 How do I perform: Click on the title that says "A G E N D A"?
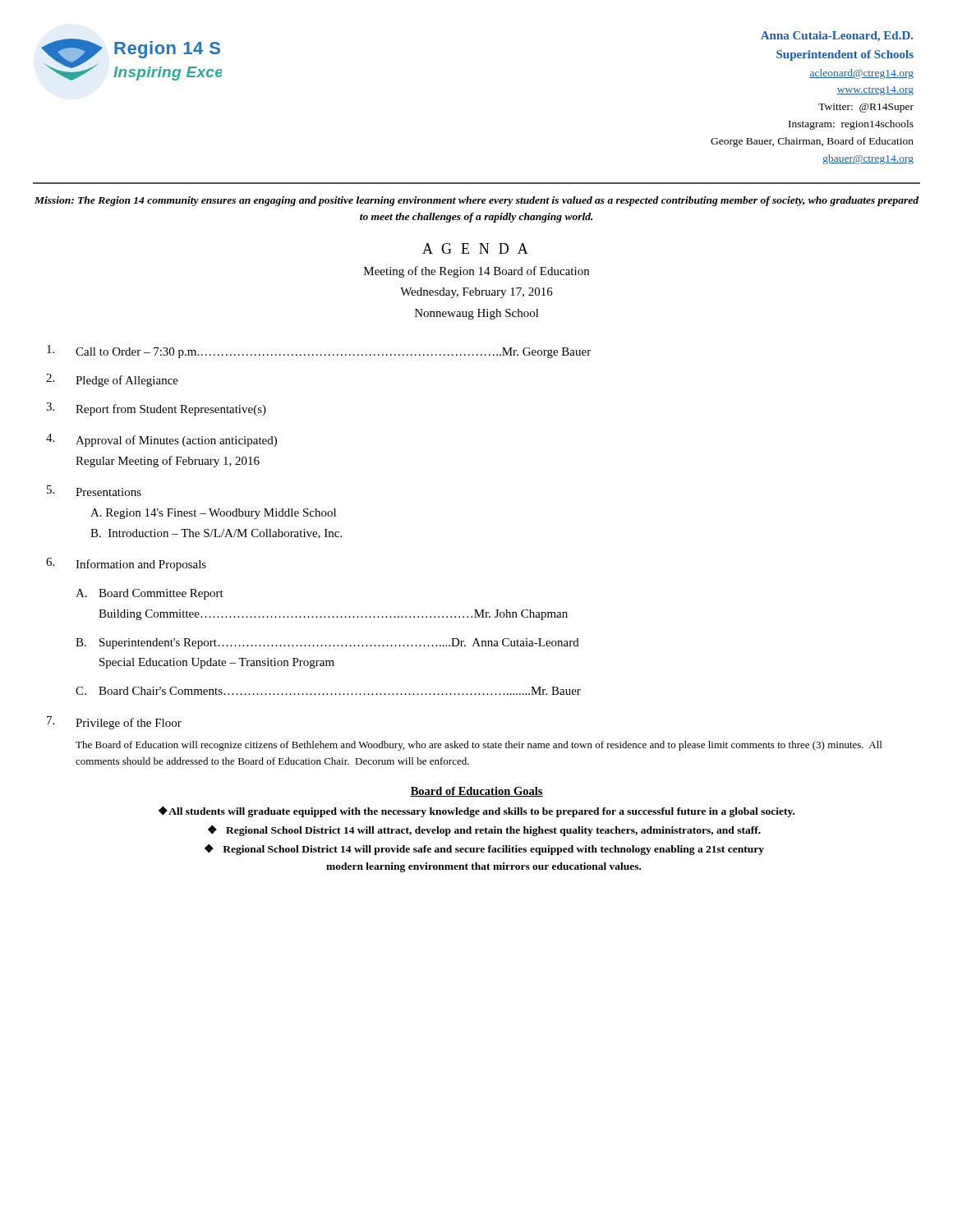point(476,248)
